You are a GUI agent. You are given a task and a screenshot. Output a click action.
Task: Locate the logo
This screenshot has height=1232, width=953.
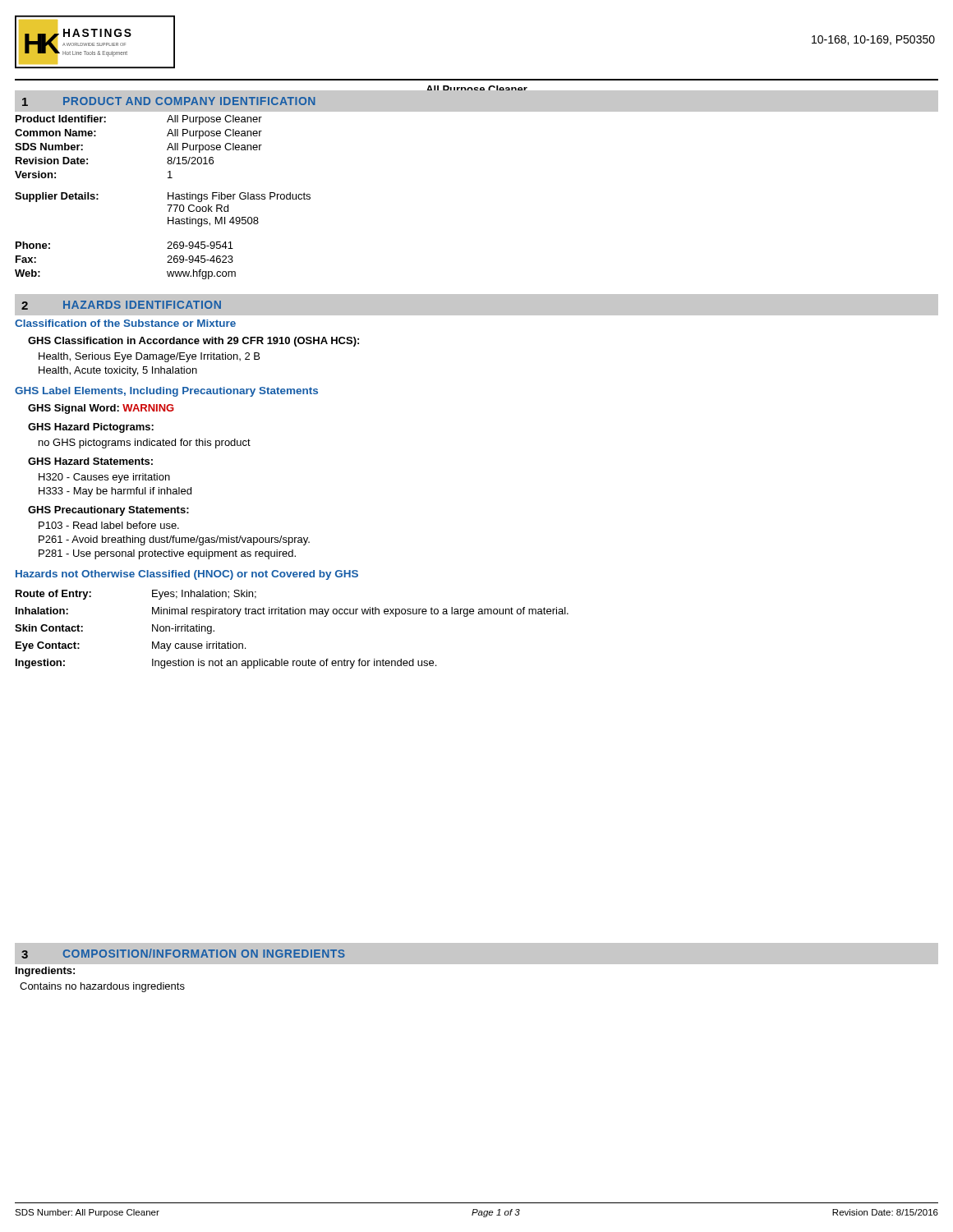pyautogui.click(x=102, y=44)
